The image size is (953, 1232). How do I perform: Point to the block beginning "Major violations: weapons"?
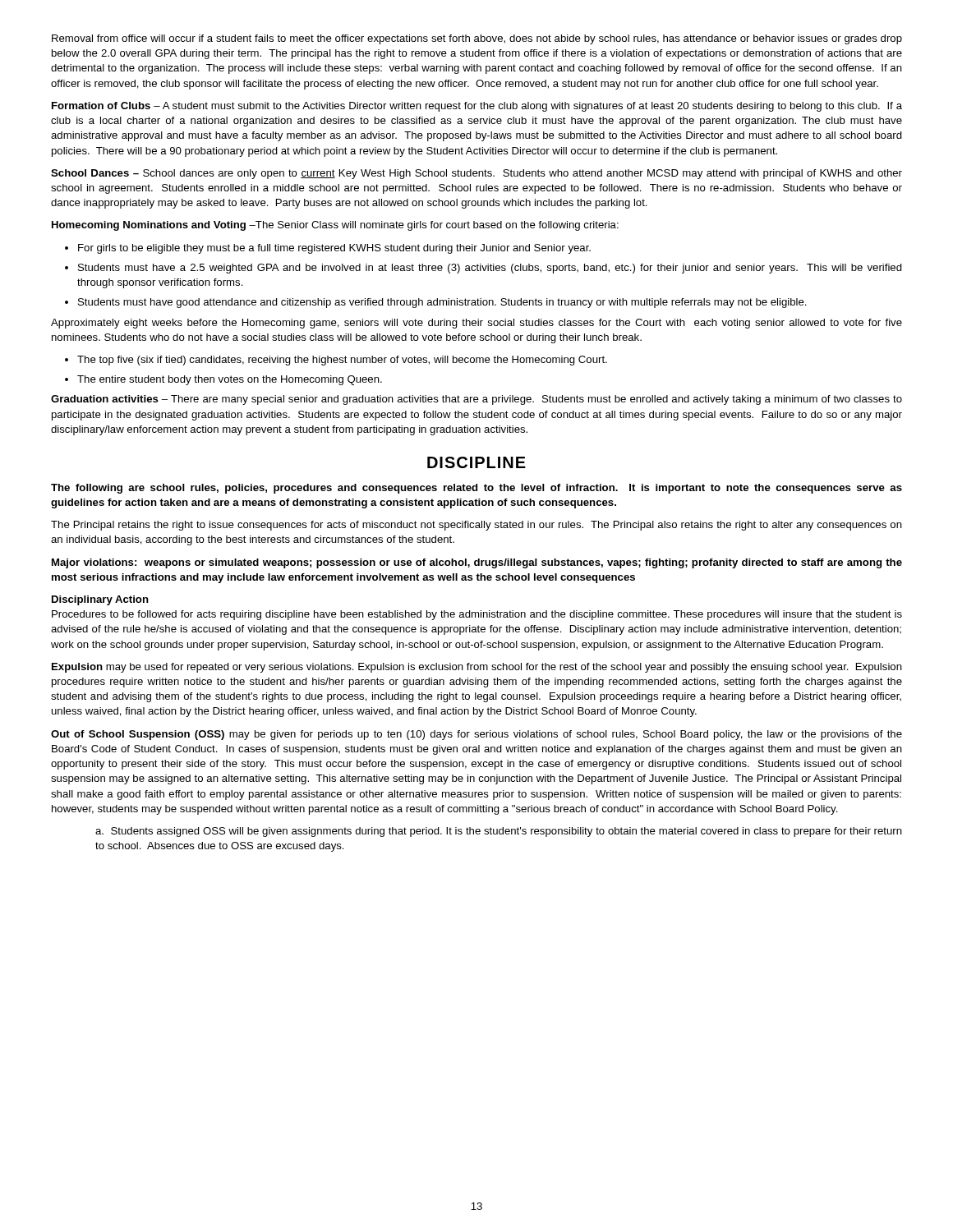(x=476, y=570)
